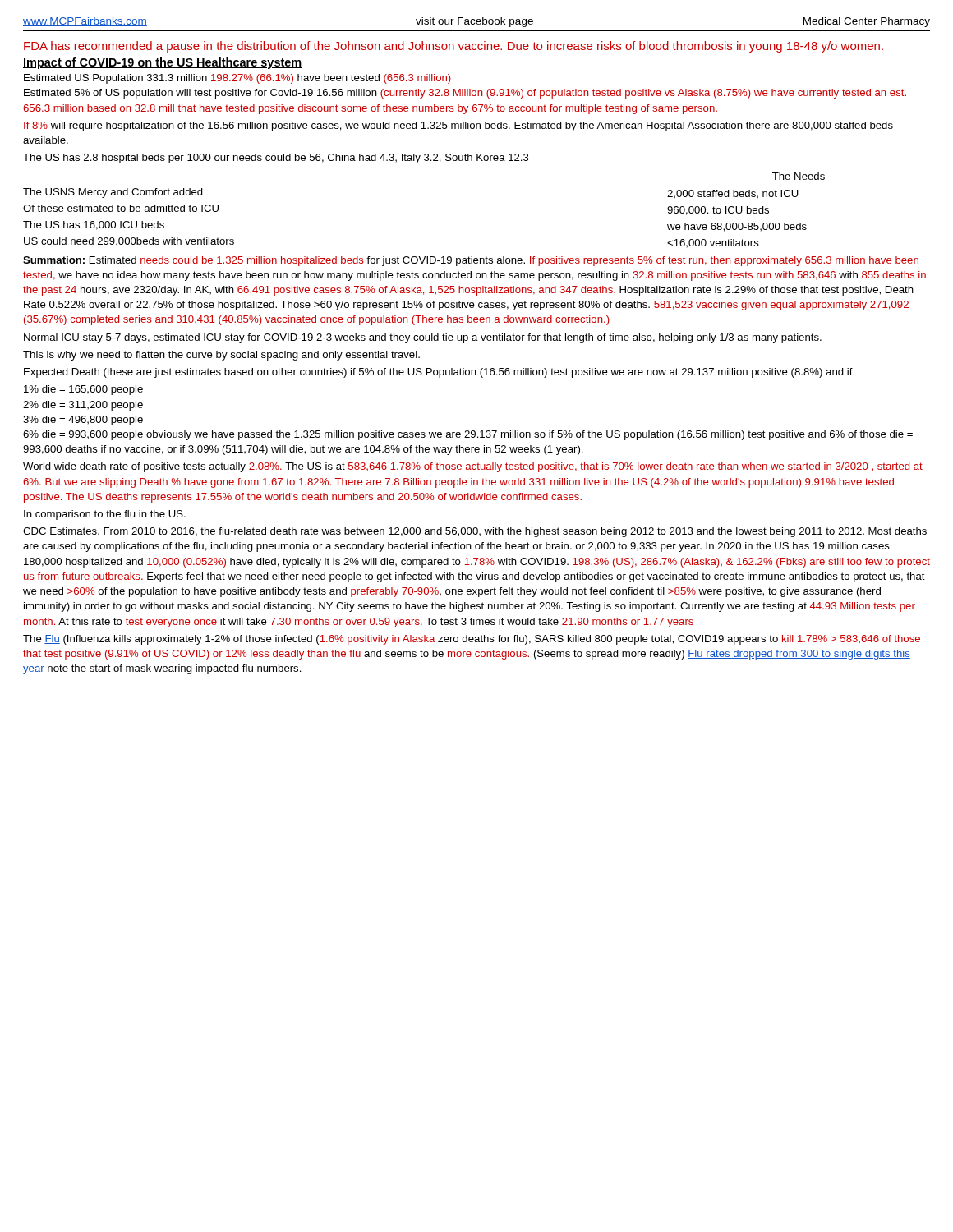Screen dimensions: 1232x953
Task: Find the text starting "Expected Death (these are just"
Action: [x=438, y=372]
